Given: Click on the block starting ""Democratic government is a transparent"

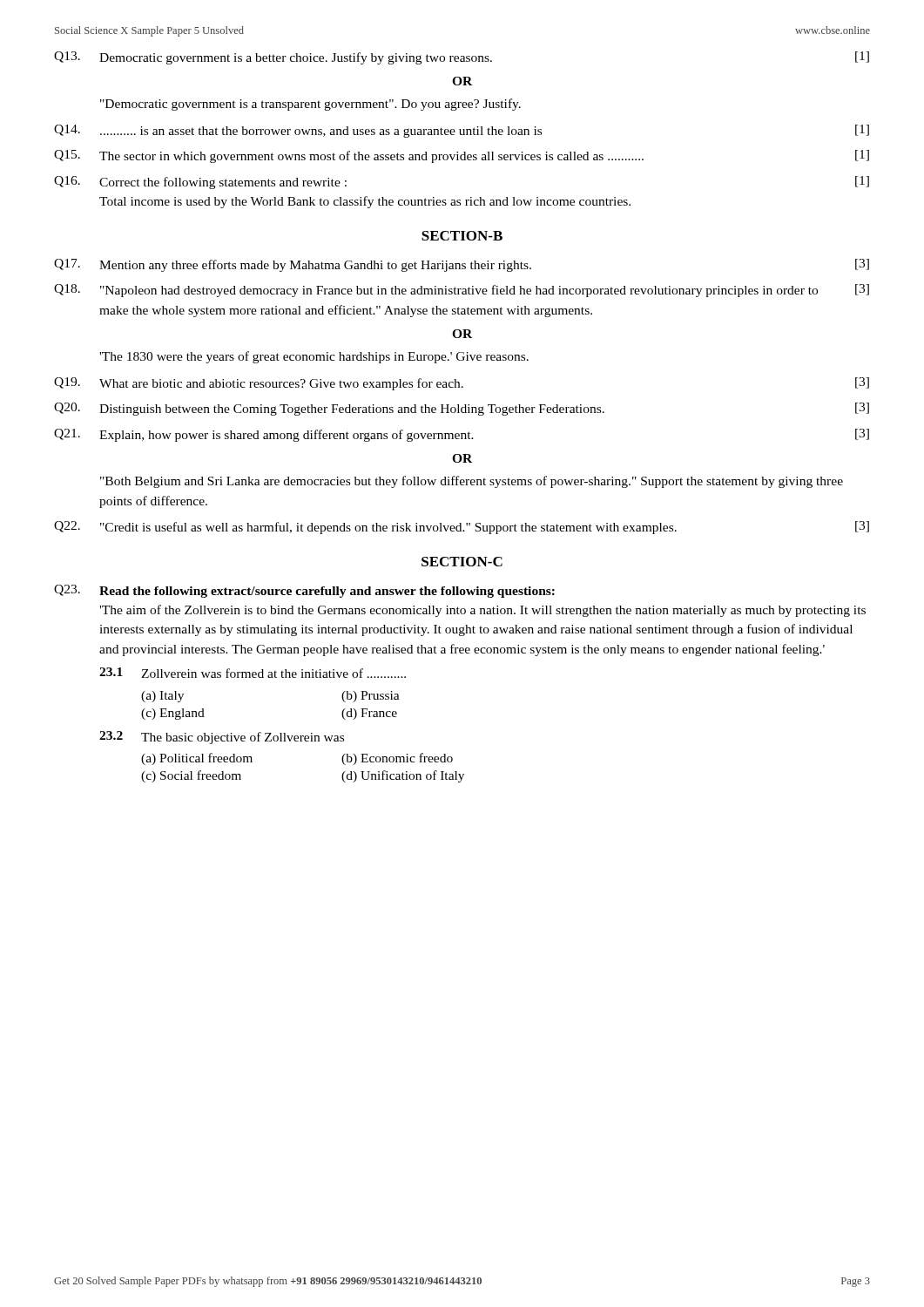Looking at the screenshot, I should click(x=310, y=104).
